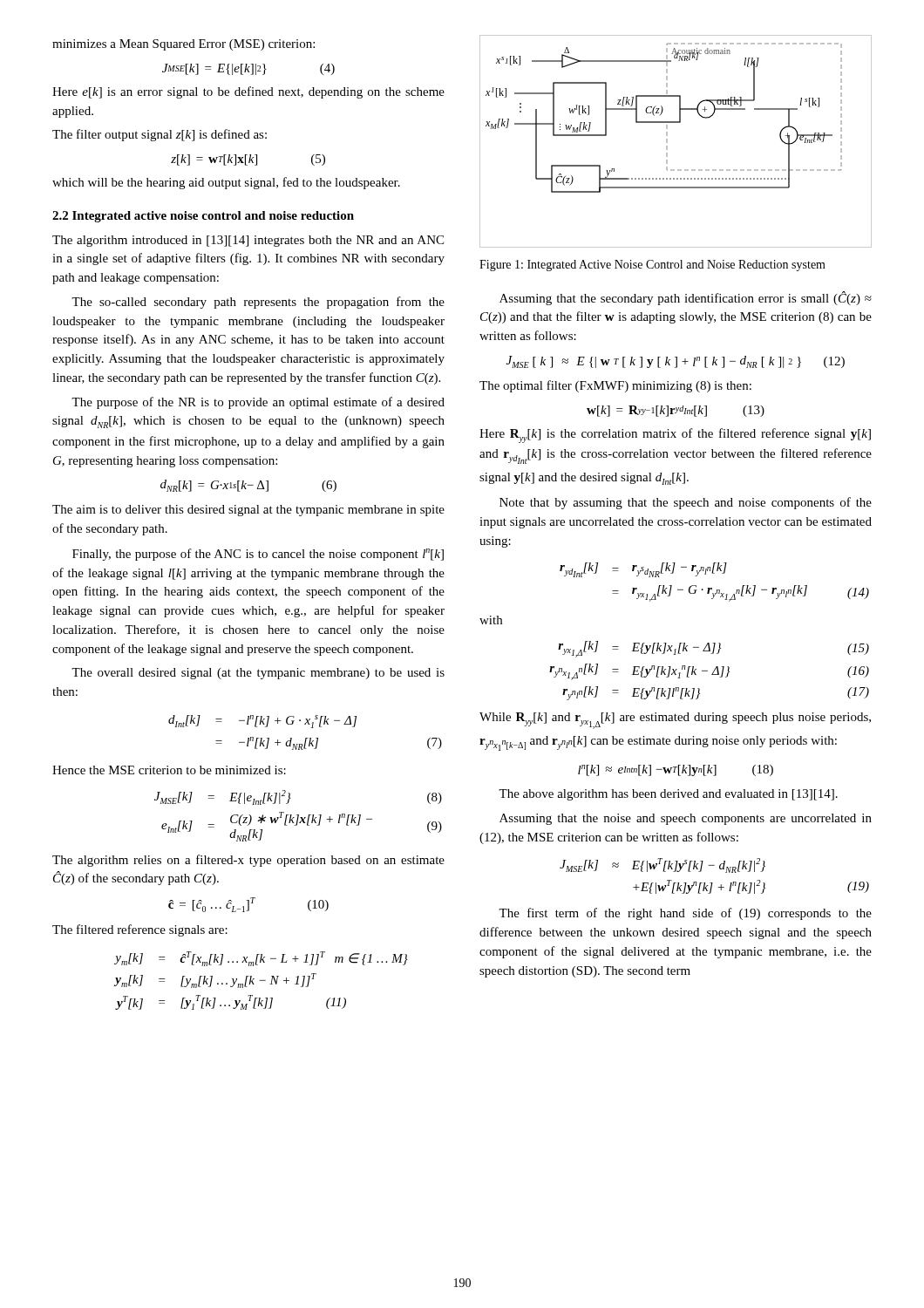Point to the formula beginning "dNR[k] = G · x1s[k"

248,485
